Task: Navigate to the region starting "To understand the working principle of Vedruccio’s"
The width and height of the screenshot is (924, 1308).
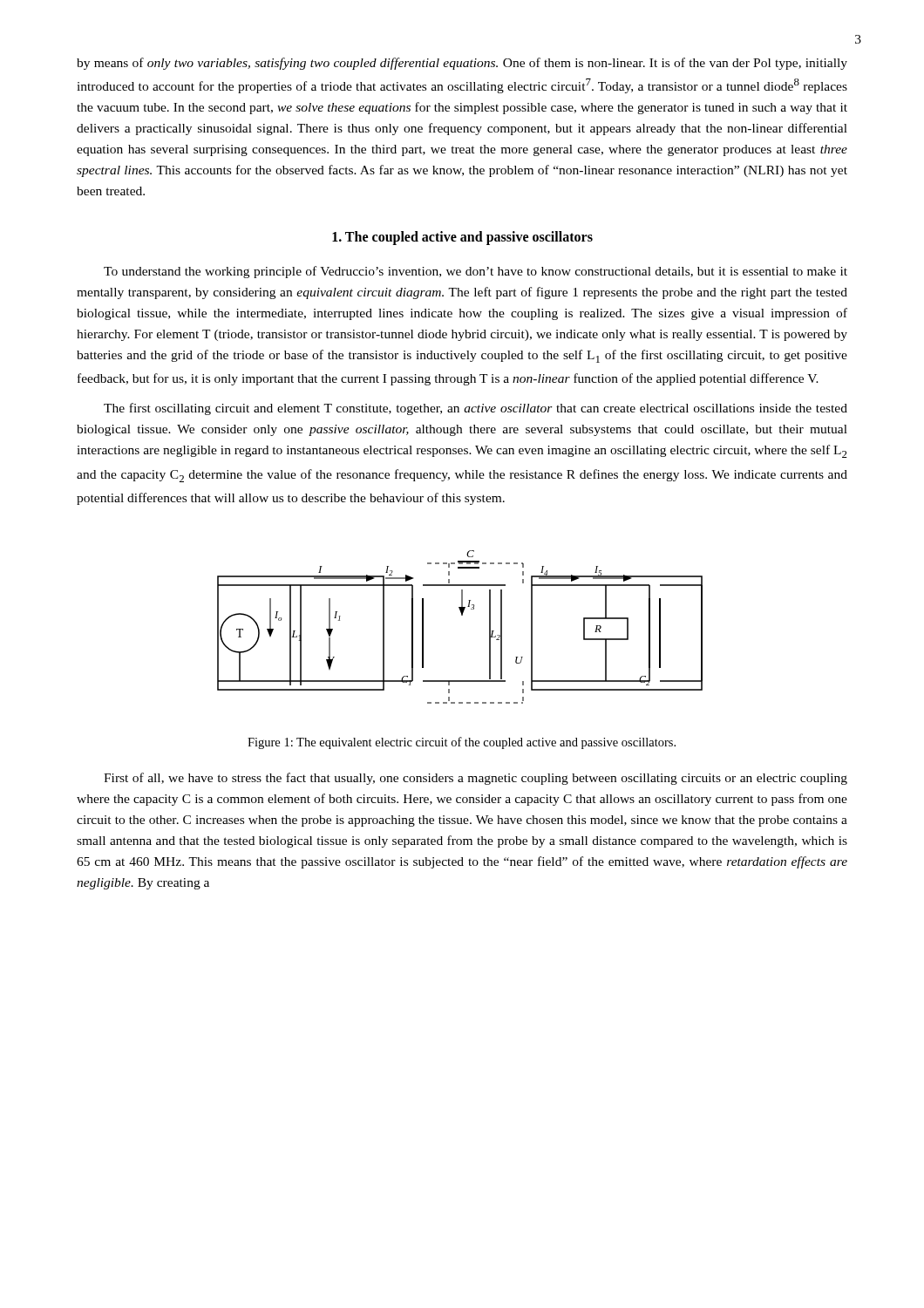Action: click(x=462, y=385)
